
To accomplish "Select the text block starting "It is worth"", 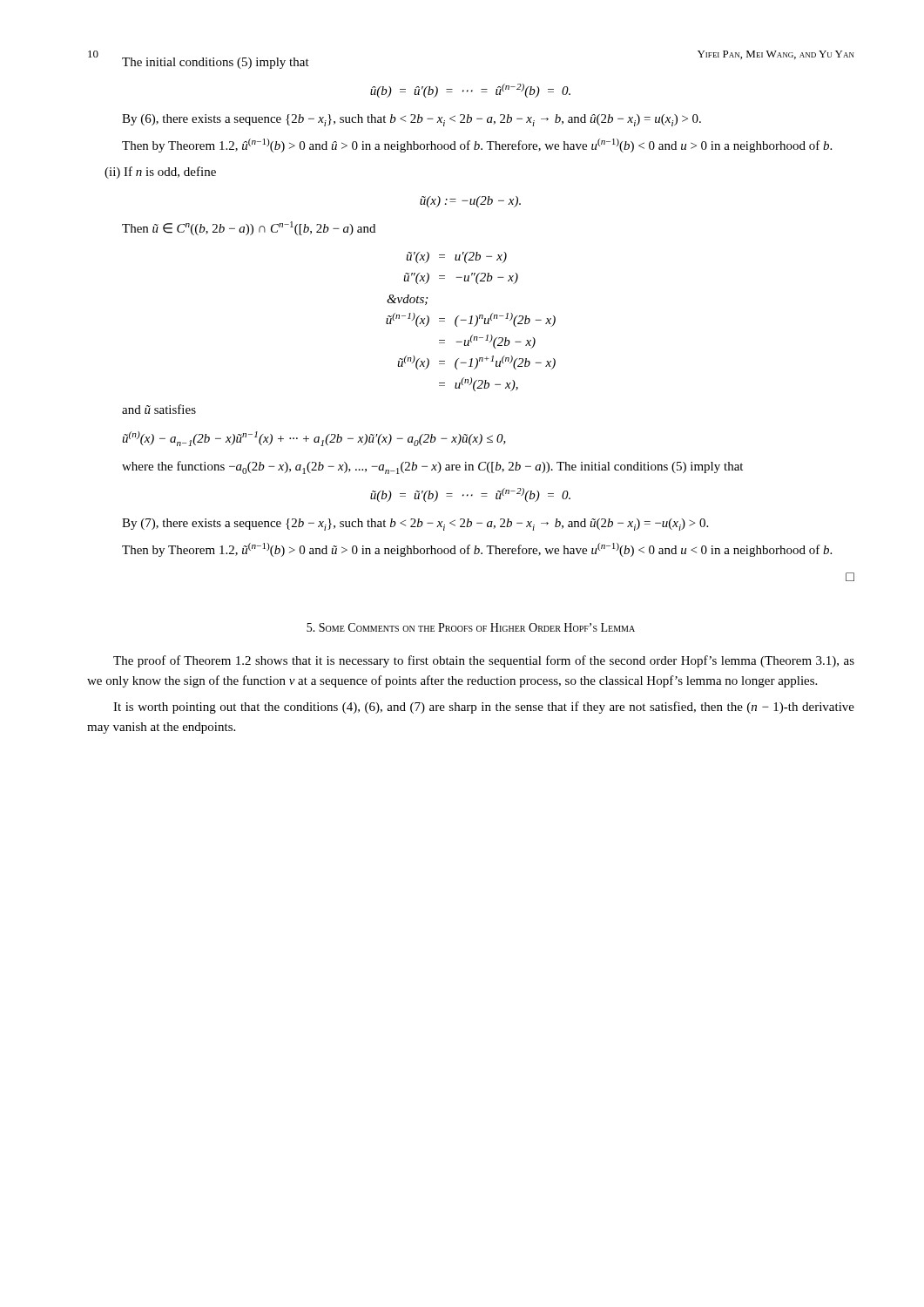I will tap(471, 717).
